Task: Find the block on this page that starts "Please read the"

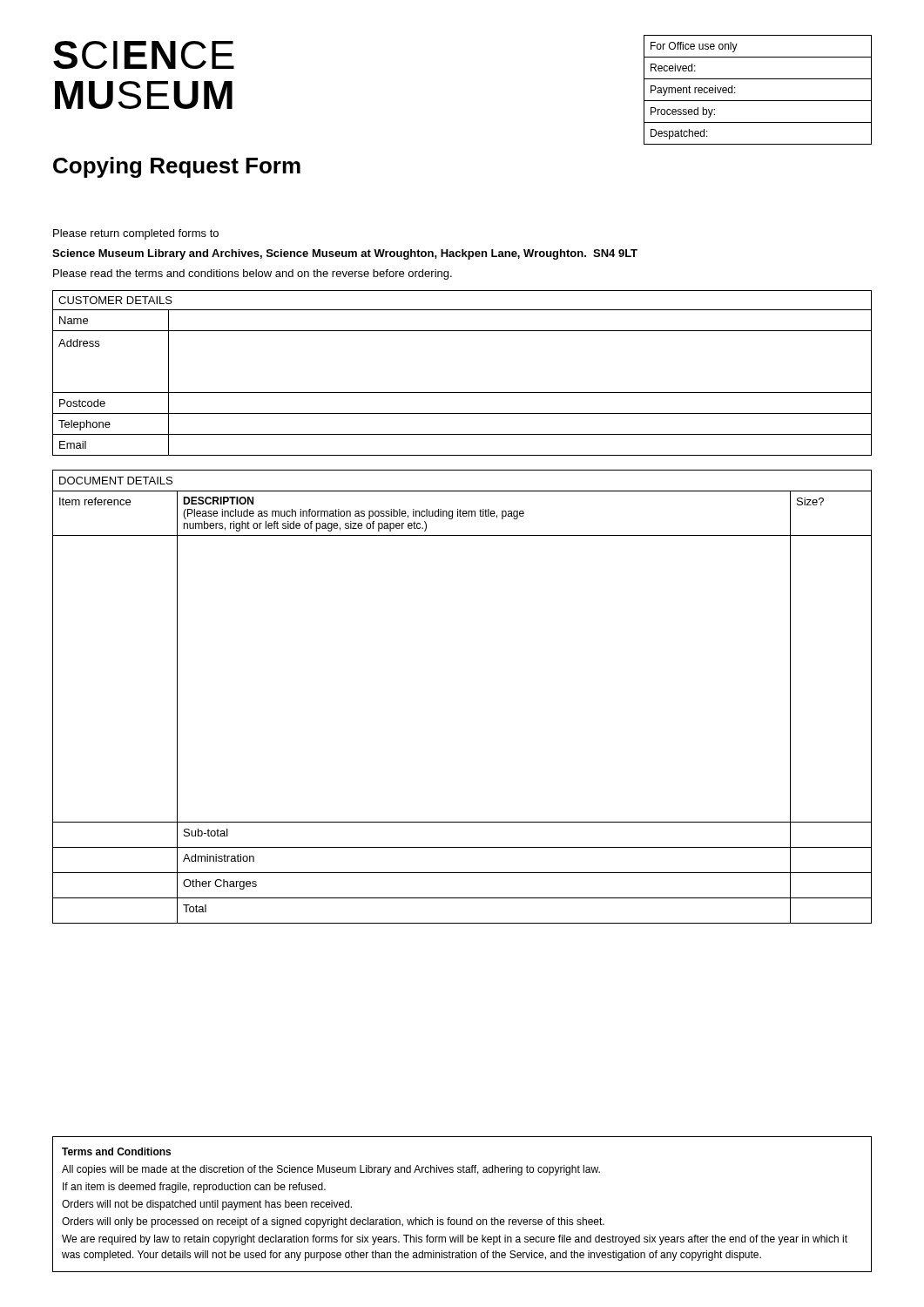Action: point(462,273)
